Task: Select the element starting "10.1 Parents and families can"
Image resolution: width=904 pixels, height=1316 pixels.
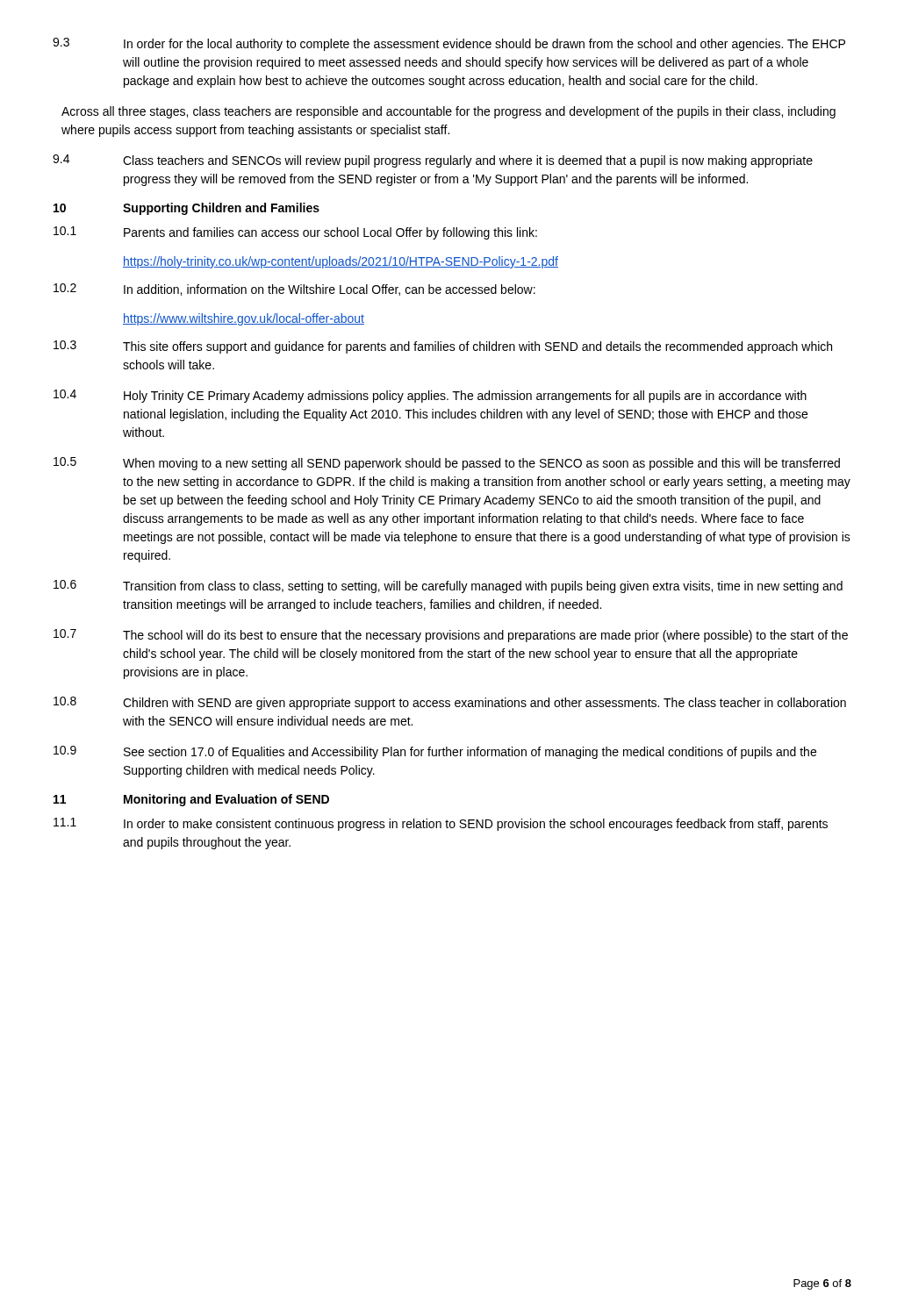Action: (x=452, y=233)
